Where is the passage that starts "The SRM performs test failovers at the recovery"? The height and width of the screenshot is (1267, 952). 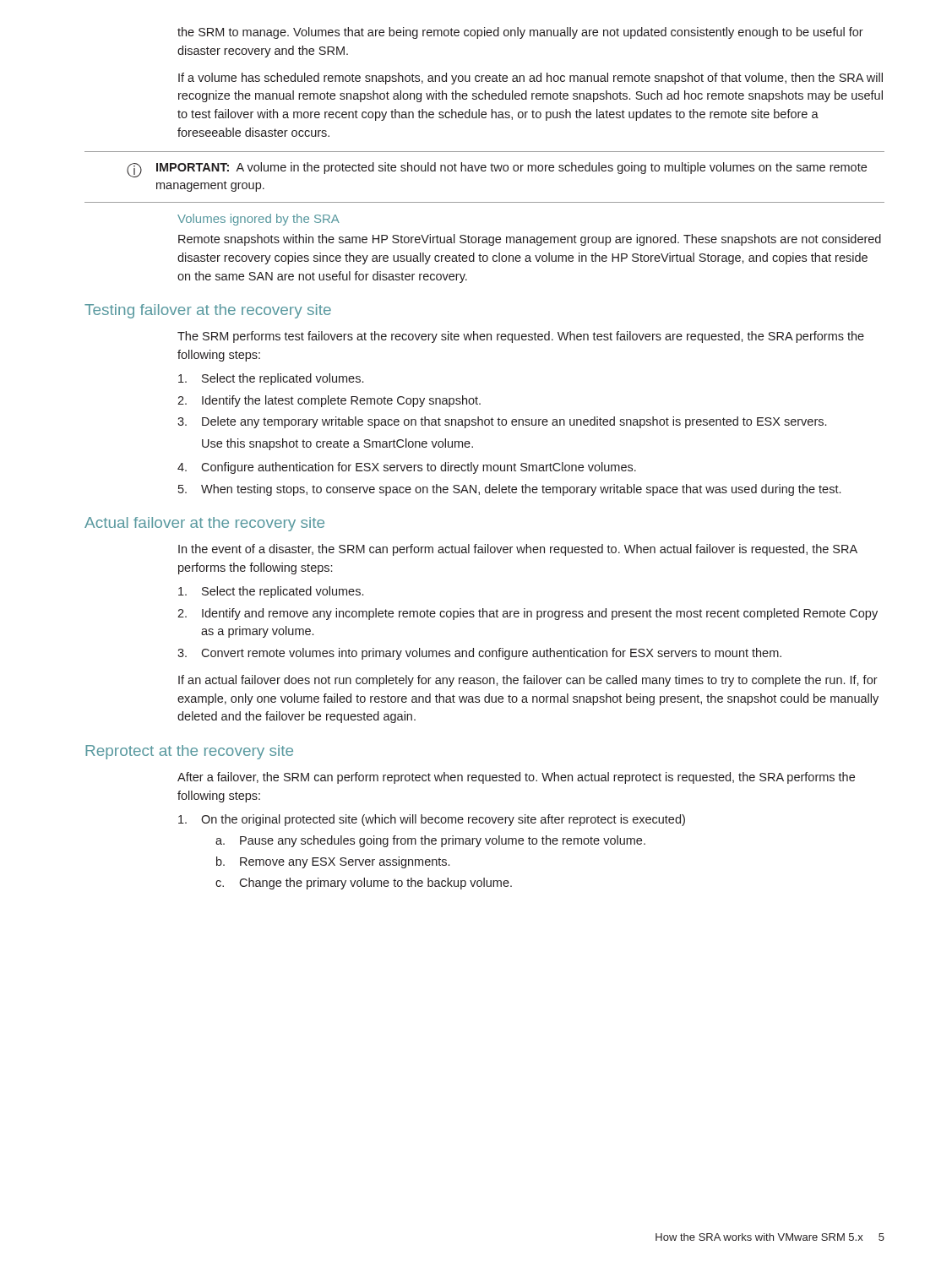(x=521, y=346)
